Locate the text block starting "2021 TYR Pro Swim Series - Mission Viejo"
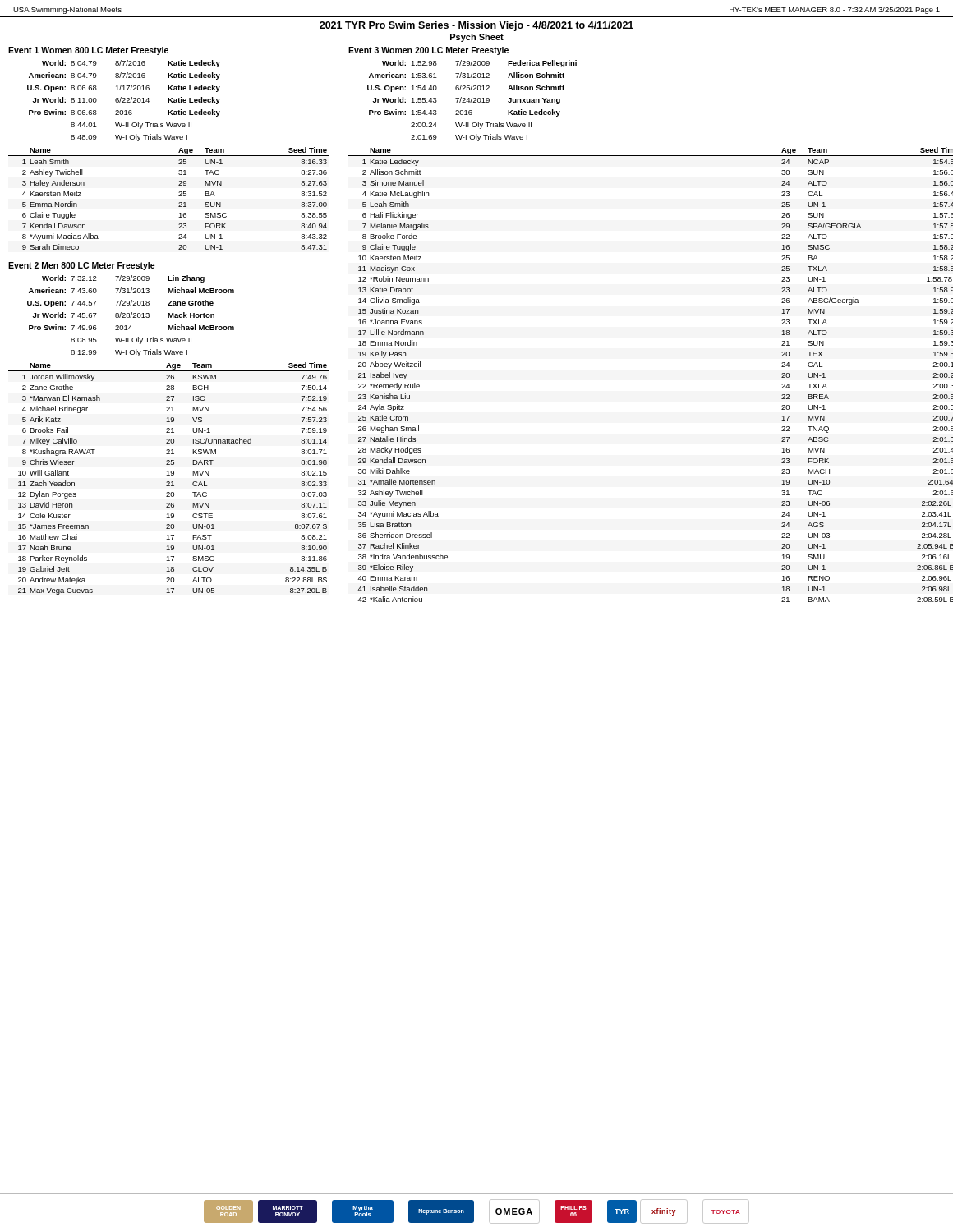Image resolution: width=953 pixels, height=1232 pixels. pos(476,25)
